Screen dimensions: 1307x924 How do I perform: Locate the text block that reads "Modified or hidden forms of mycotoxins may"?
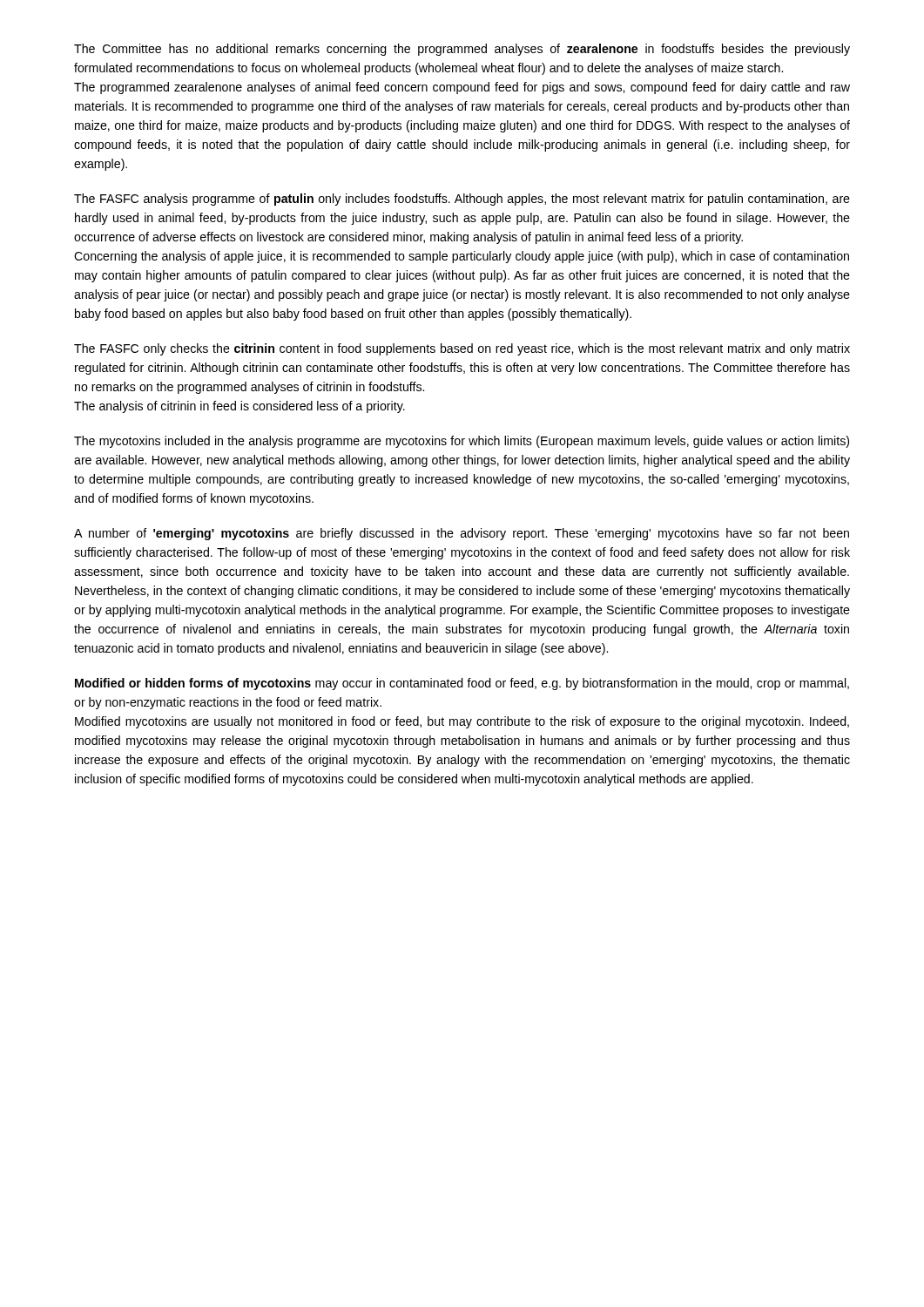coord(462,731)
